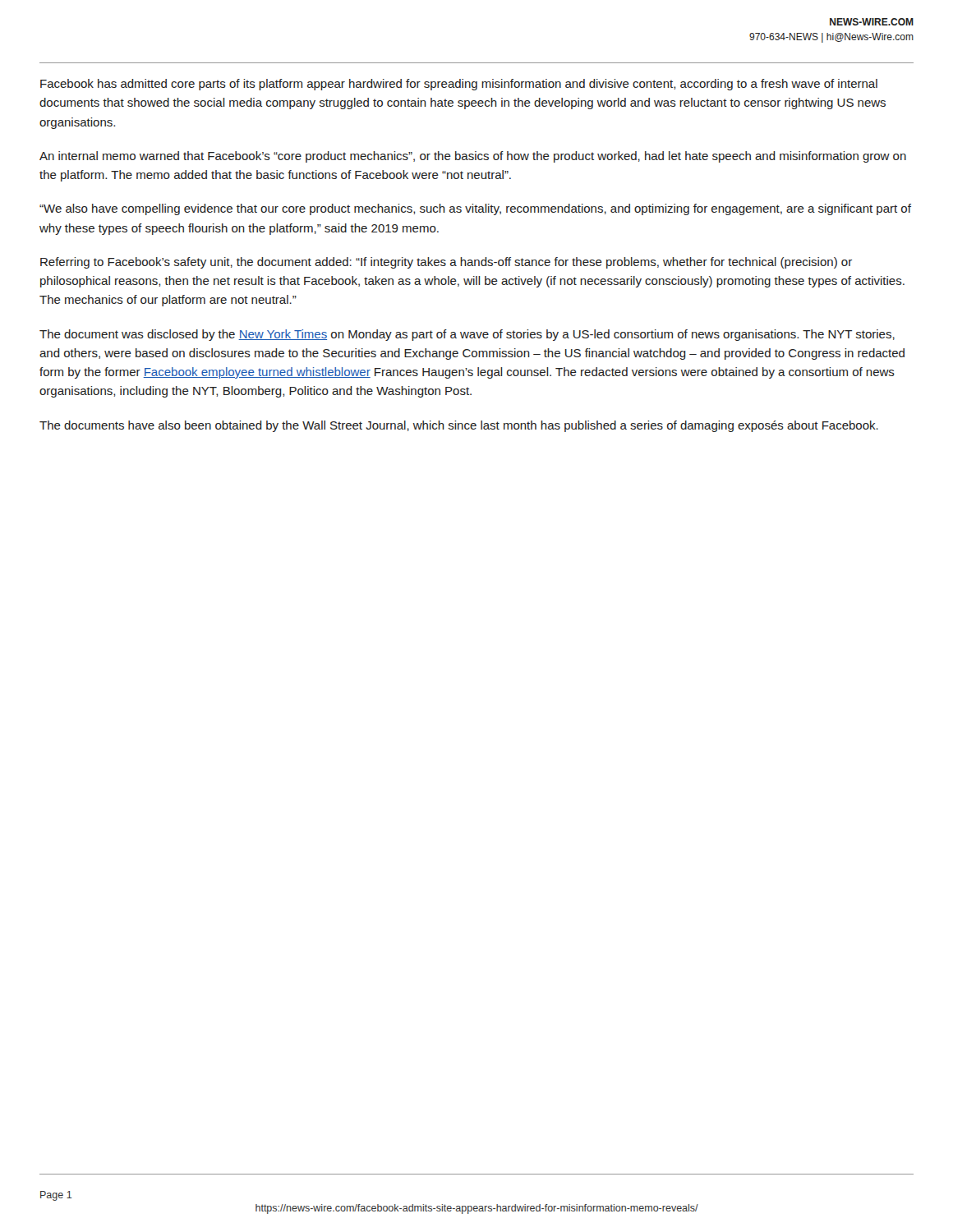The height and width of the screenshot is (1232, 953).
Task: Locate the block of text that opens with "“We also have compelling evidence that our"
Action: click(475, 218)
